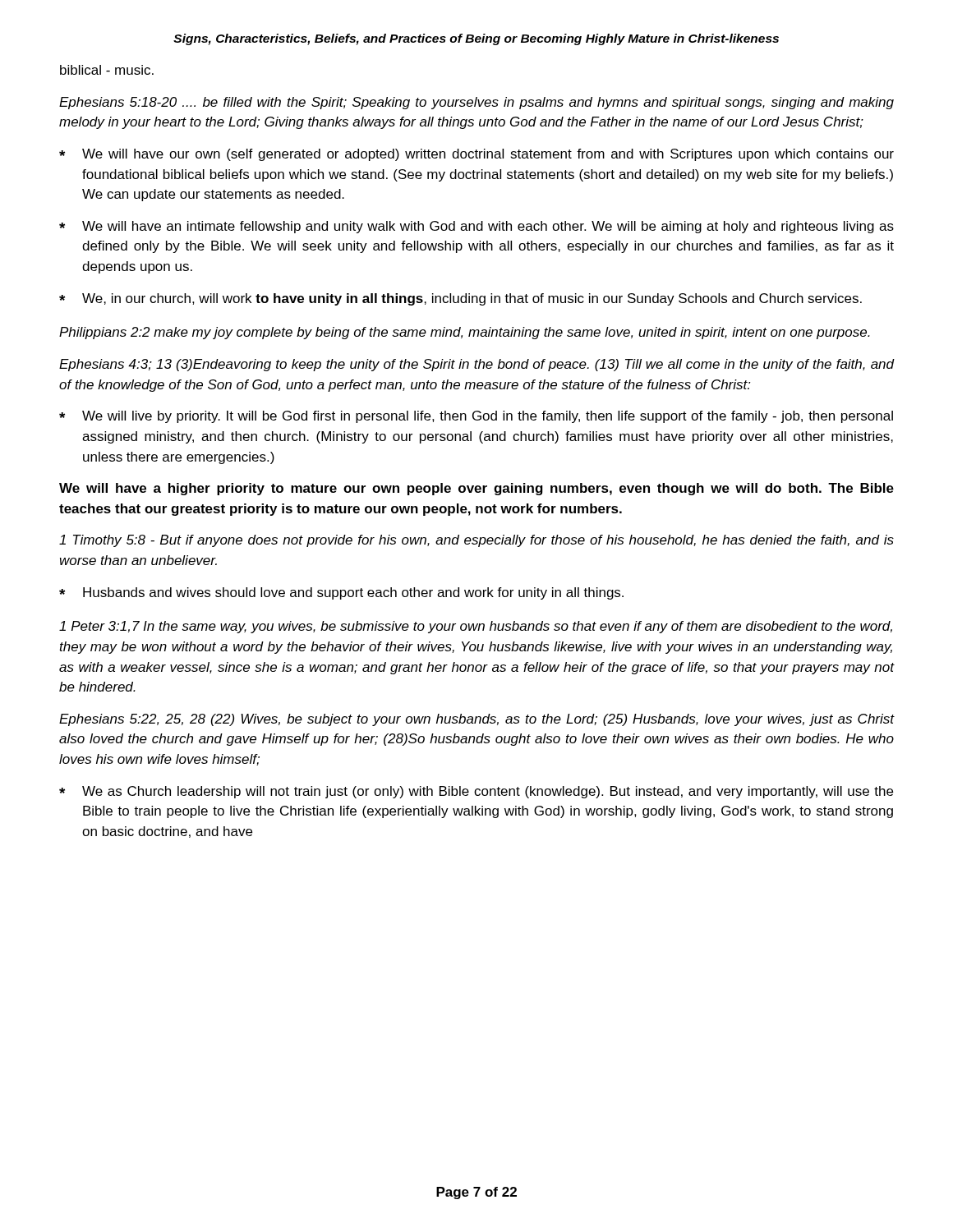Find the passage starting "* We as Church leadership will not train"
This screenshot has width=953, height=1232.
pyautogui.click(x=476, y=812)
